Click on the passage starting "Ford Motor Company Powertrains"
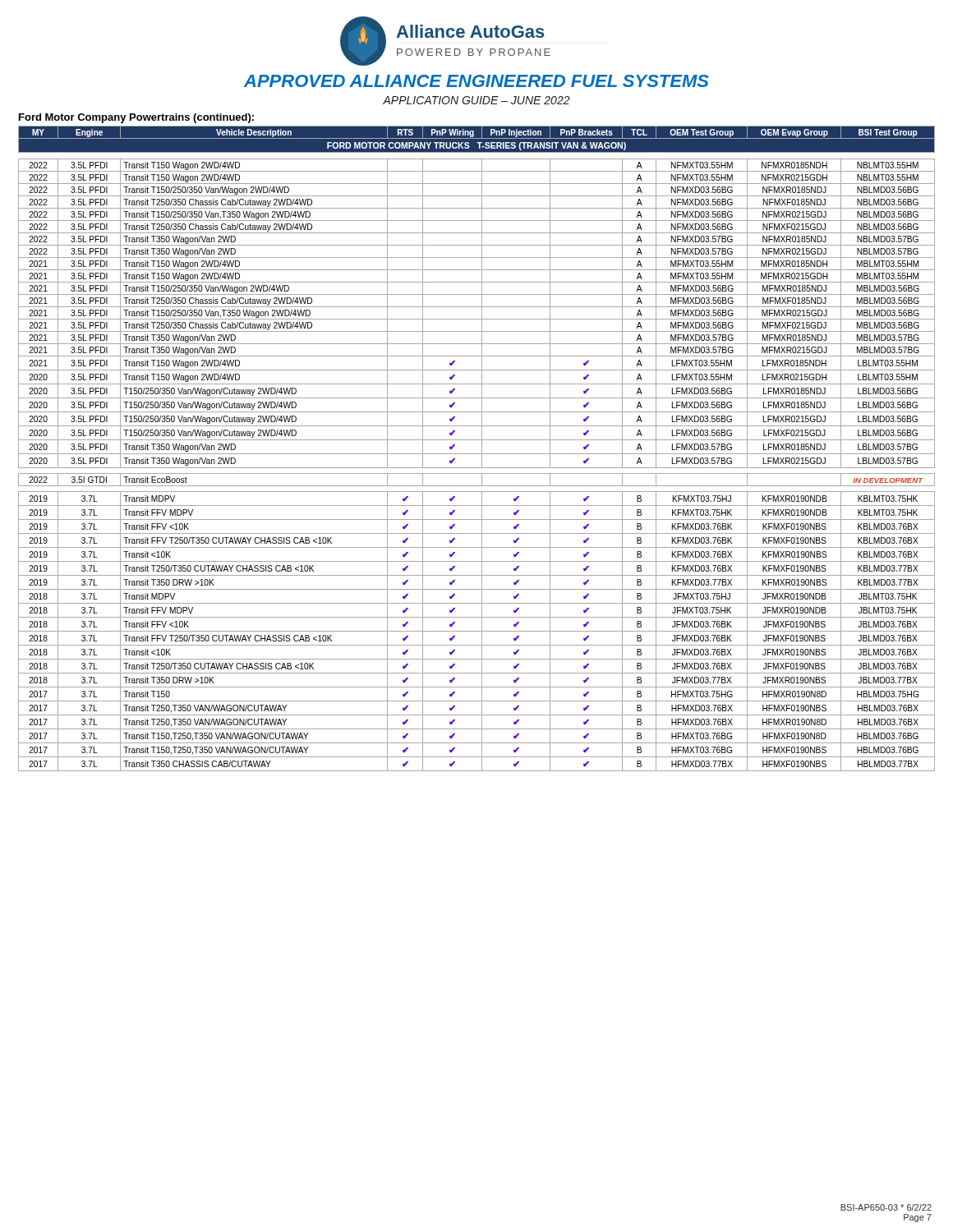953x1232 pixels. pyautogui.click(x=136, y=117)
